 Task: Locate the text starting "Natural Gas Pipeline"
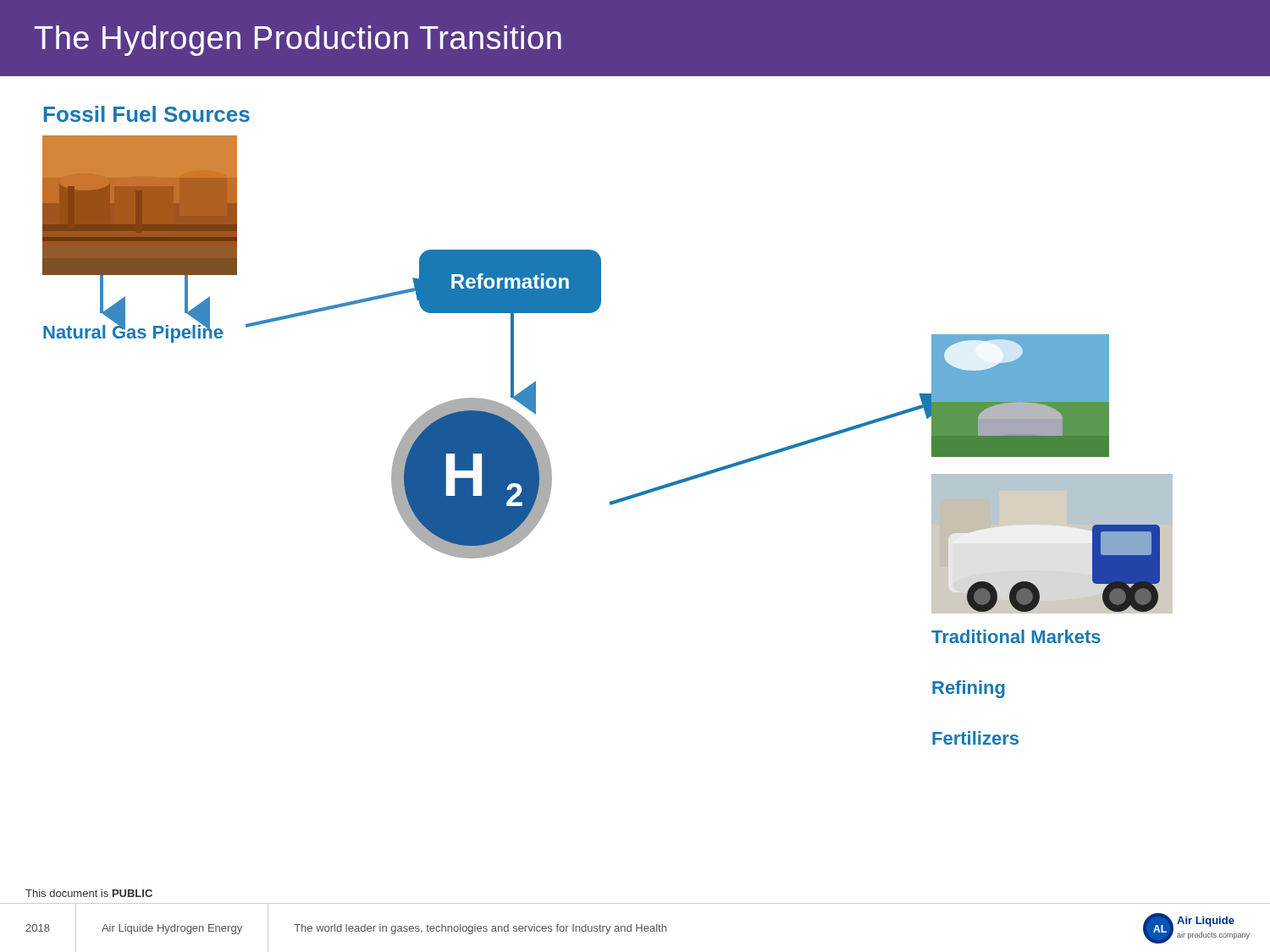tap(133, 332)
